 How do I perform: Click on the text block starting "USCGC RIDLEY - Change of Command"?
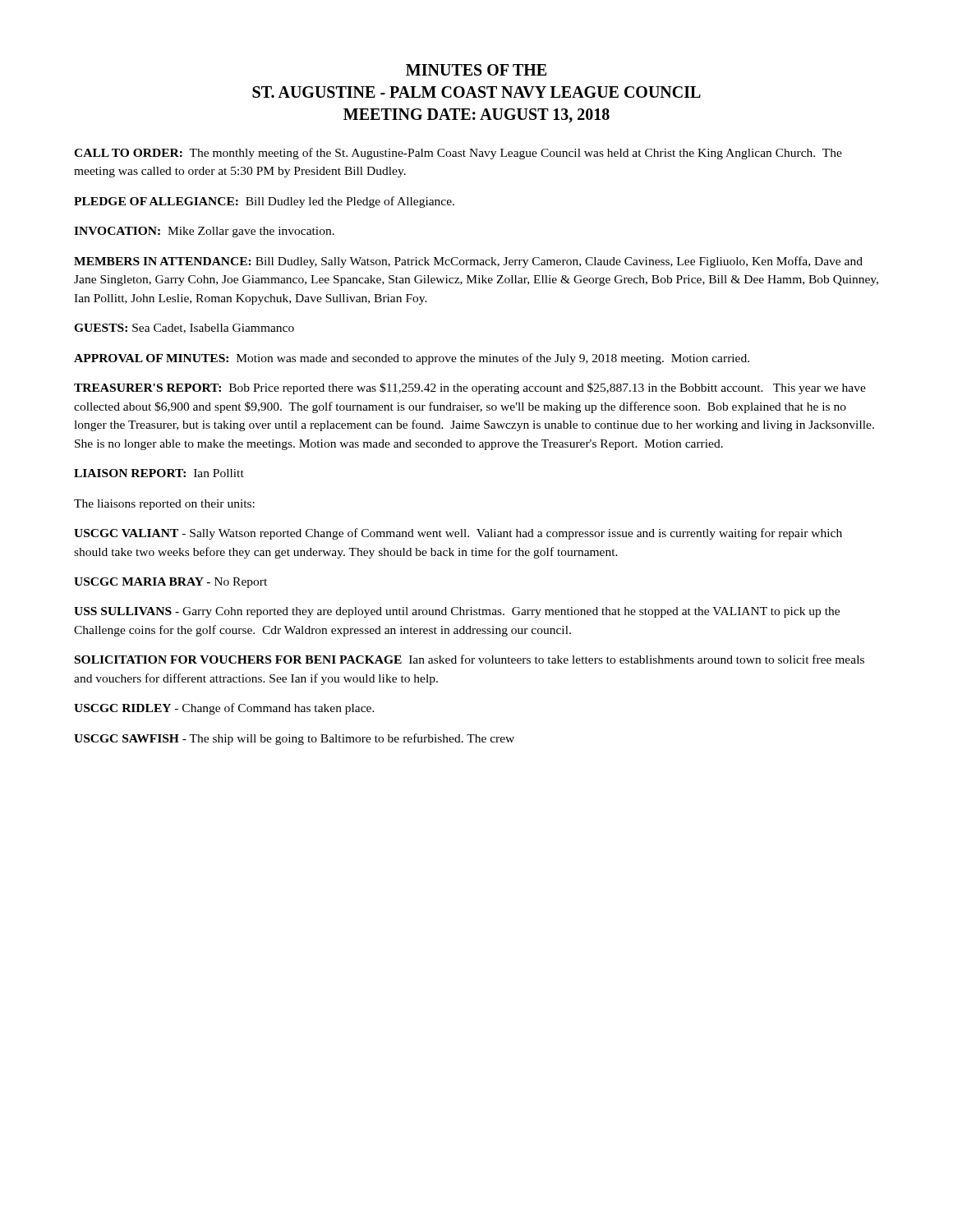[224, 709]
